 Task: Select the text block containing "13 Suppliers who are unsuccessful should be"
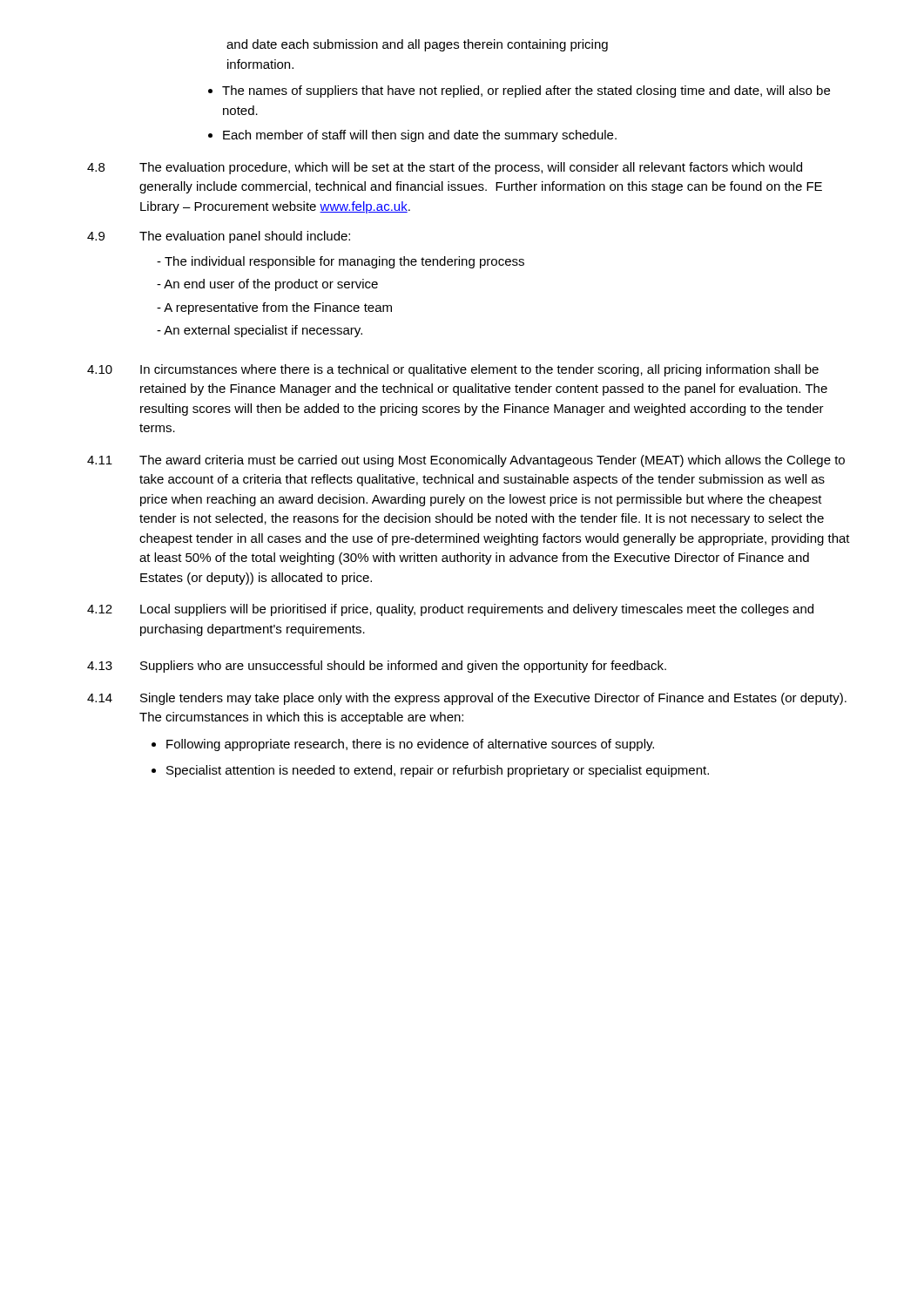[470, 666]
